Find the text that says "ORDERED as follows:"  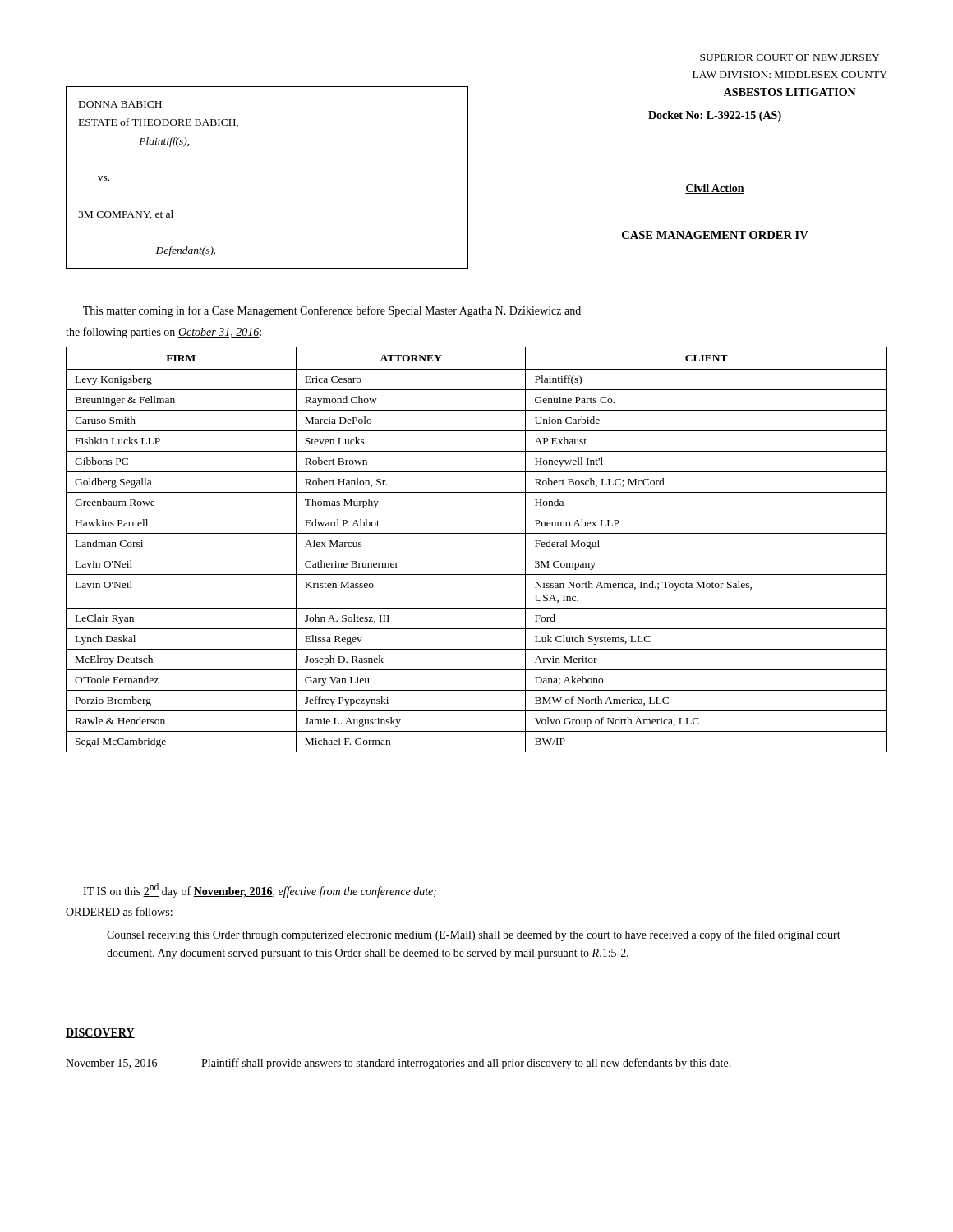(119, 912)
